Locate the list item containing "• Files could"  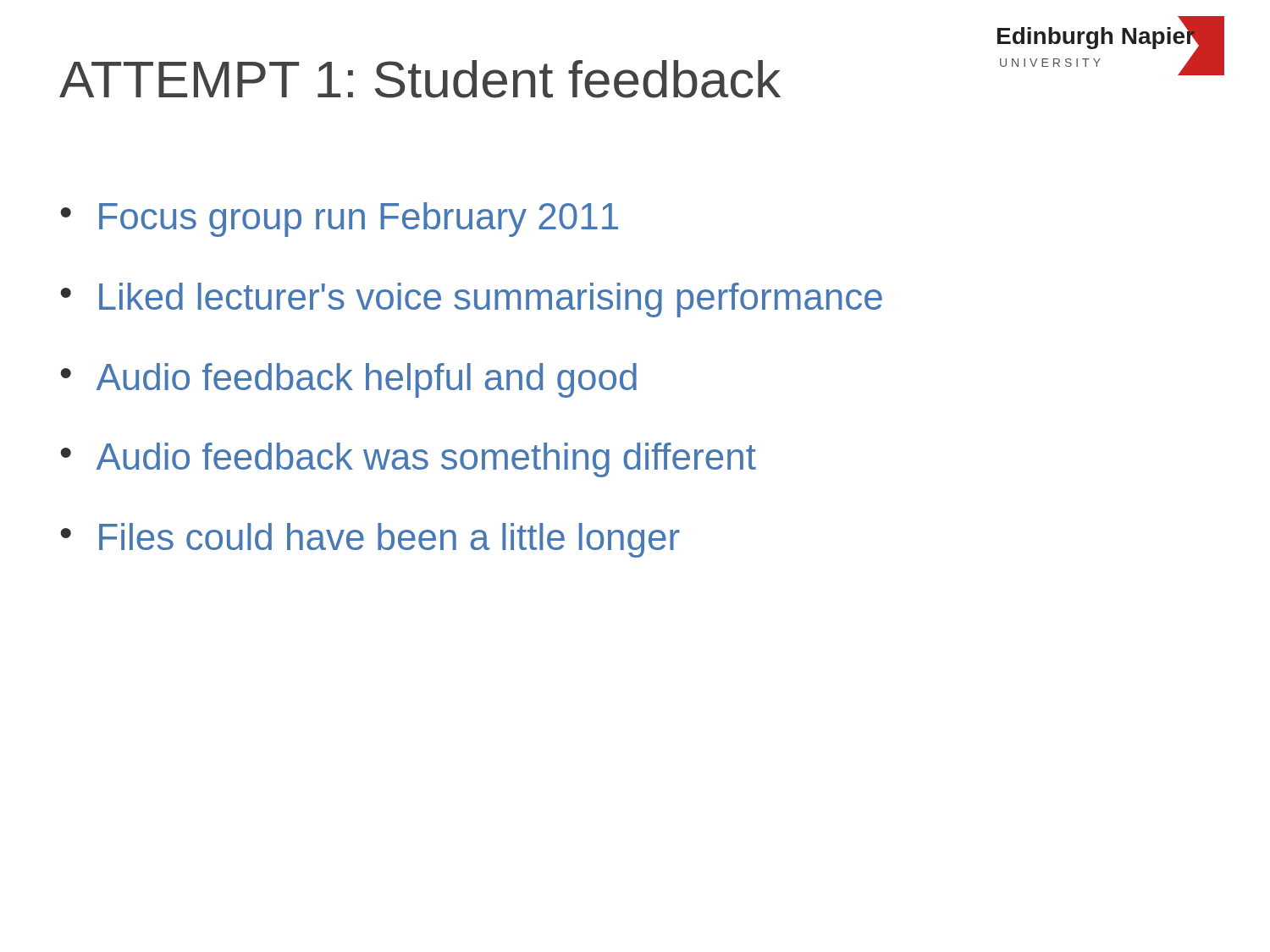(370, 538)
